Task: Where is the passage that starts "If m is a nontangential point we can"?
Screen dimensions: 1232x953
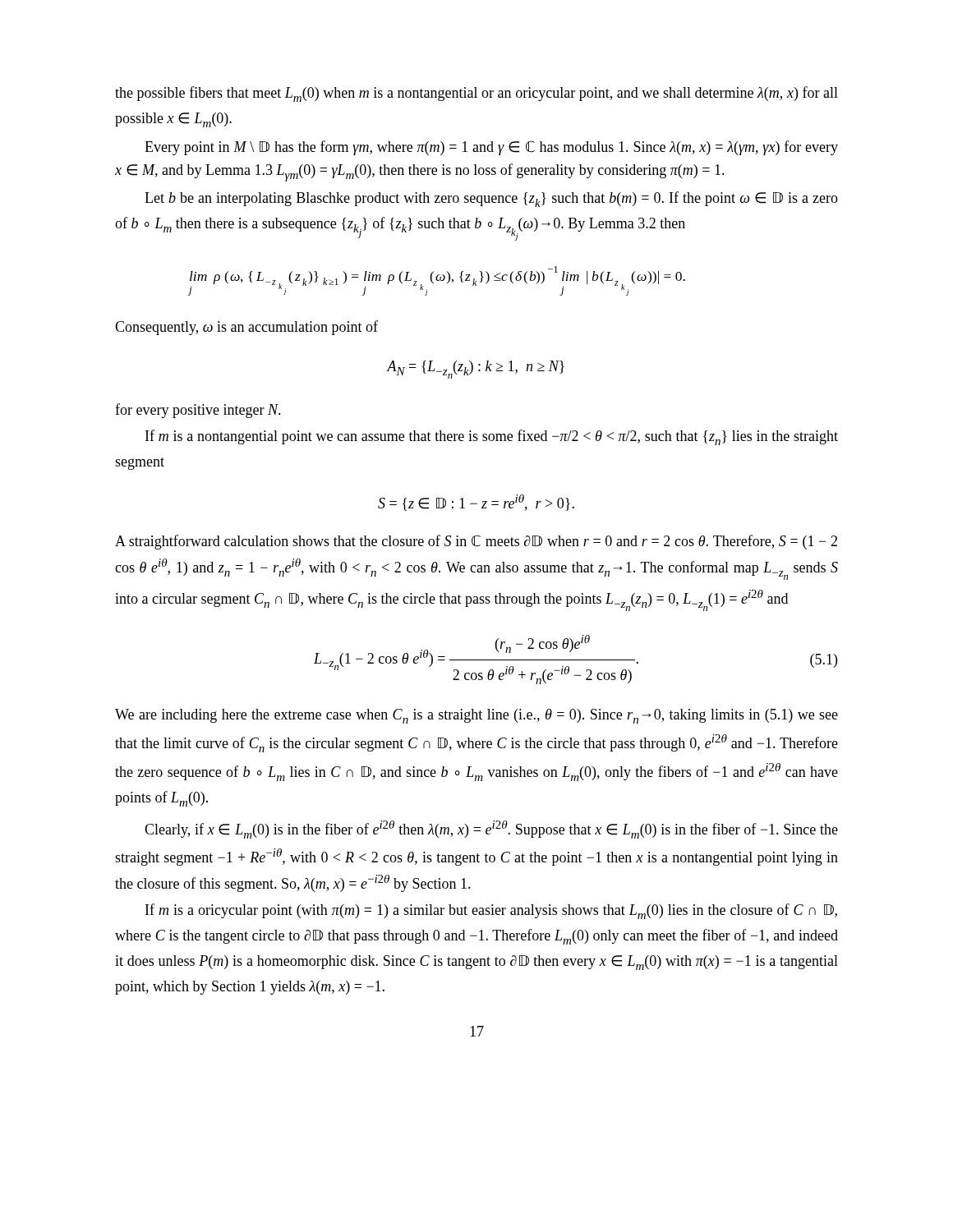Action: click(x=476, y=449)
